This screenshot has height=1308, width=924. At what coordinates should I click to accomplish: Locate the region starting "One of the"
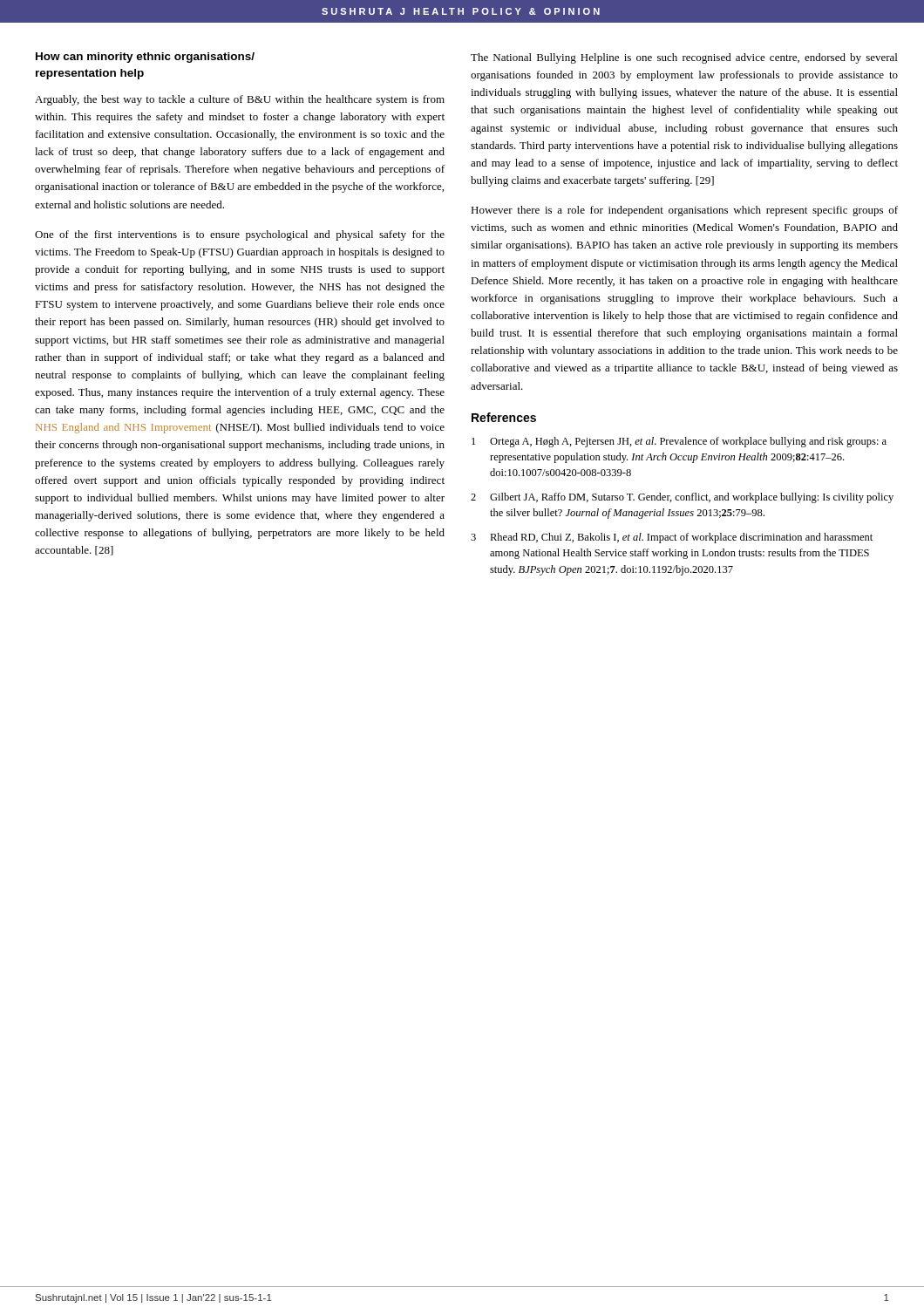[240, 392]
